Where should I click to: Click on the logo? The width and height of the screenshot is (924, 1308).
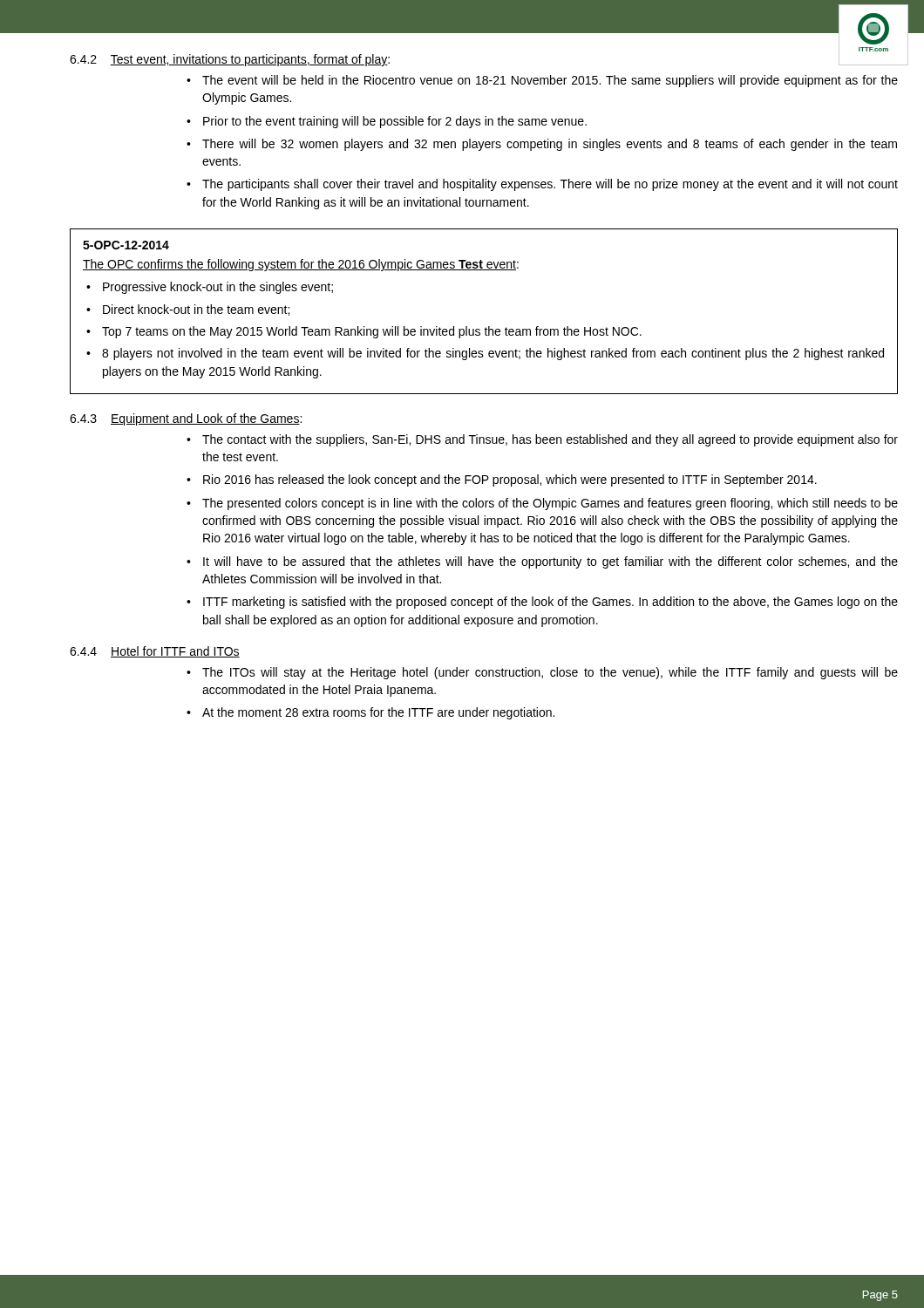[873, 35]
